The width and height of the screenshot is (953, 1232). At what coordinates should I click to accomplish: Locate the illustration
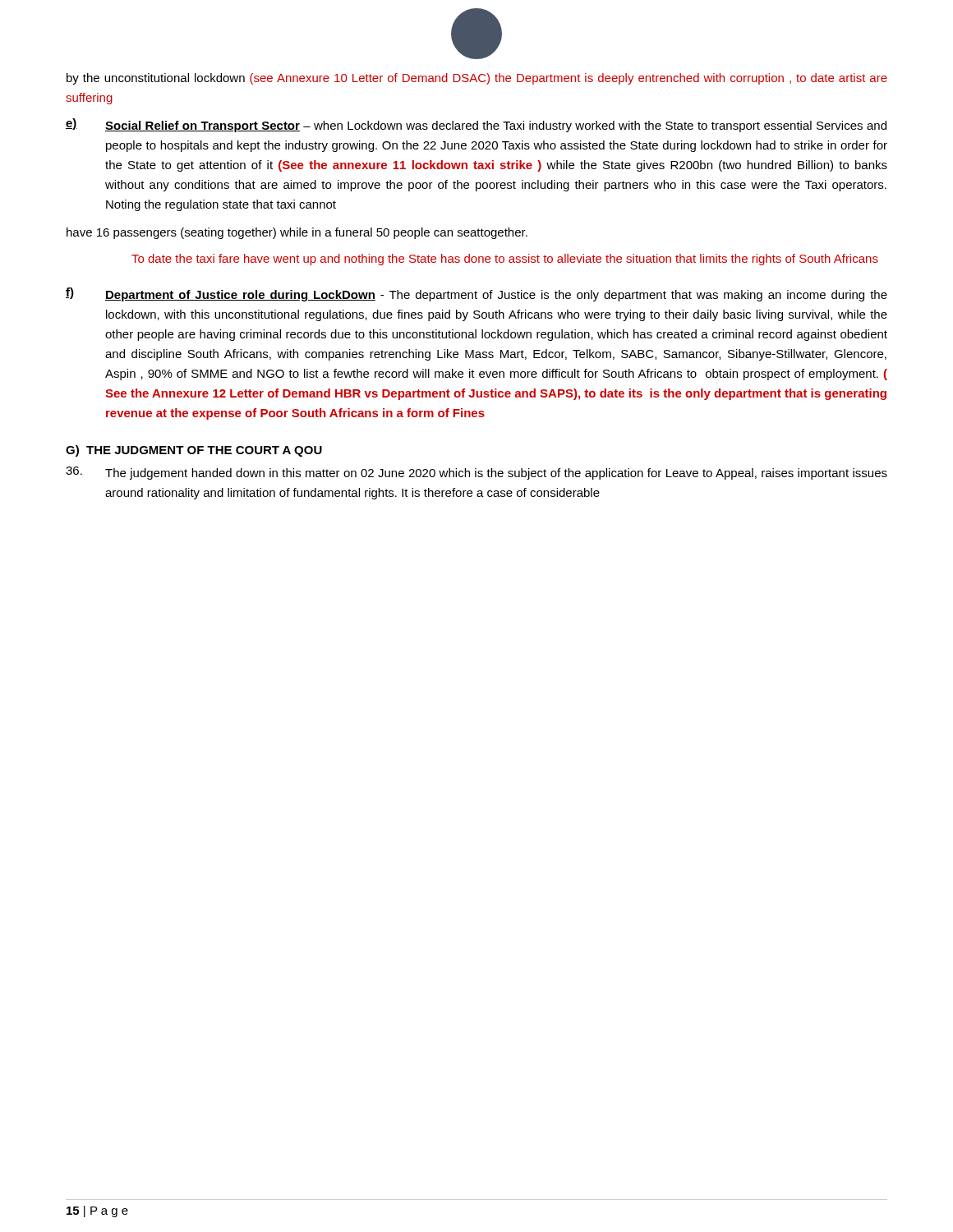pyautogui.click(x=476, y=35)
